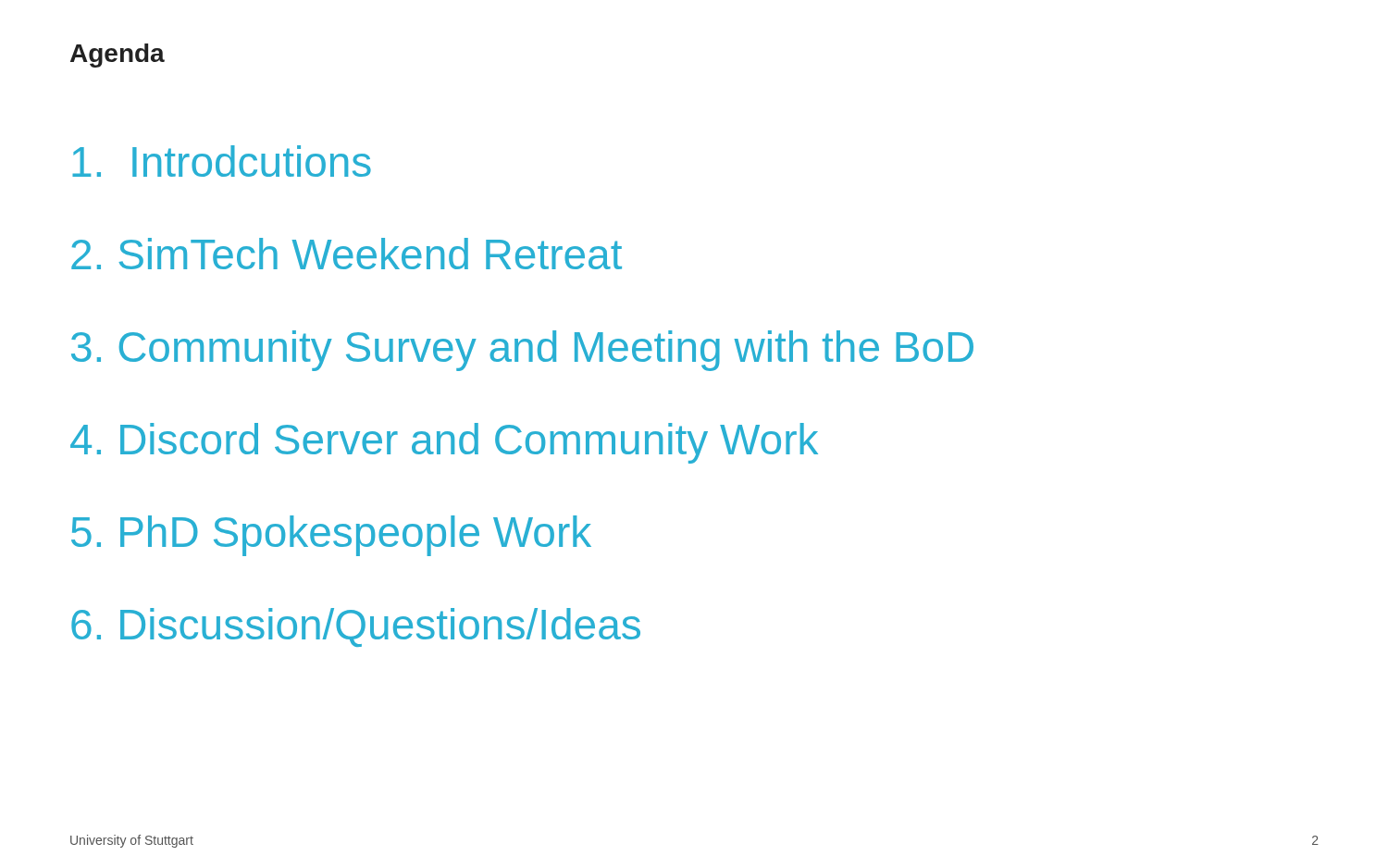Locate the region starting "3. Community Survey"
The height and width of the screenshot is (868, 1388).
522,347
